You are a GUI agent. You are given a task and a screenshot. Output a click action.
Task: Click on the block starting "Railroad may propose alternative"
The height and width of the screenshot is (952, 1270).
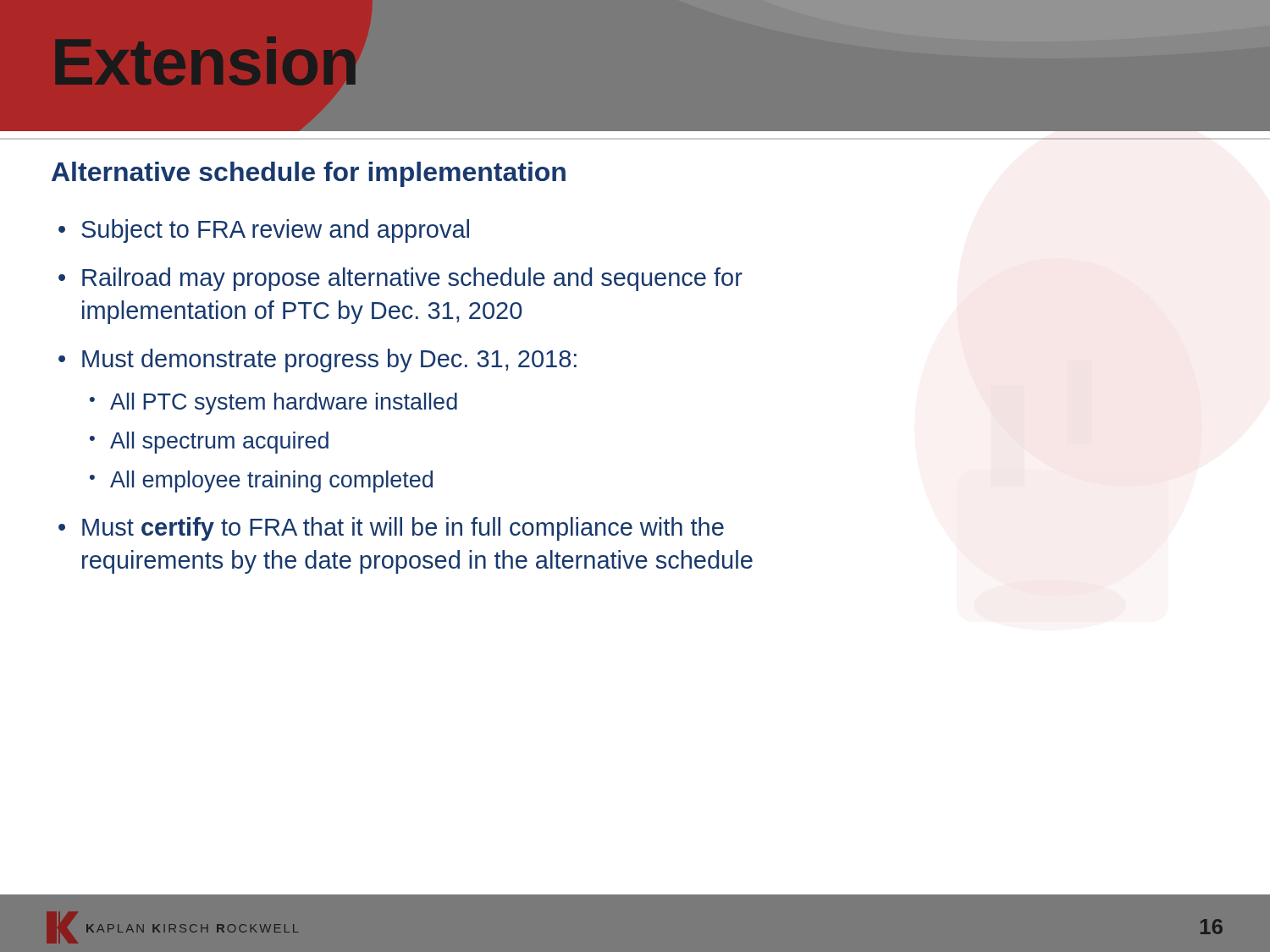411,294
